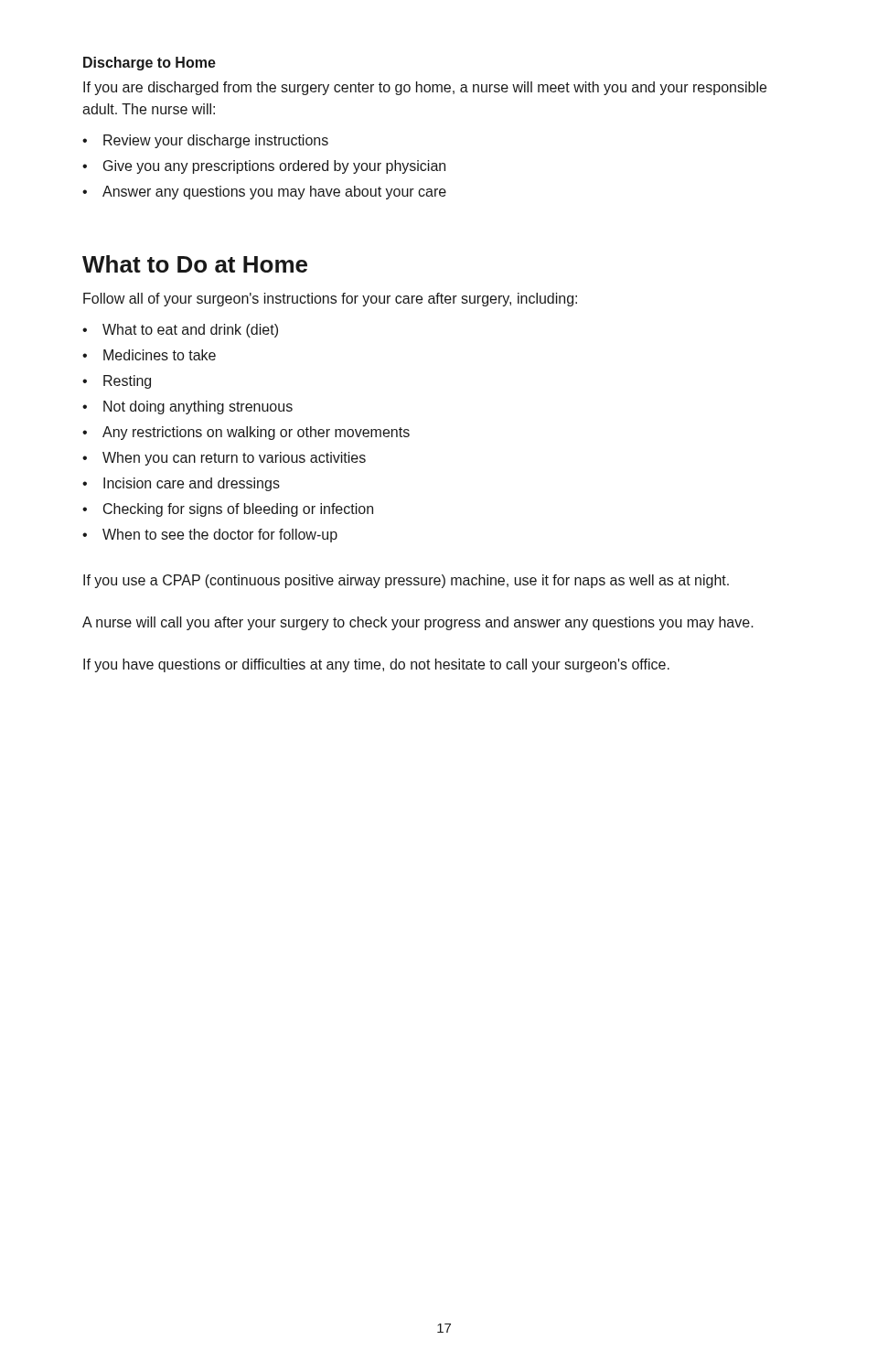Navigate to the text block starting "Discharge to Home"

tap(149, 63)
